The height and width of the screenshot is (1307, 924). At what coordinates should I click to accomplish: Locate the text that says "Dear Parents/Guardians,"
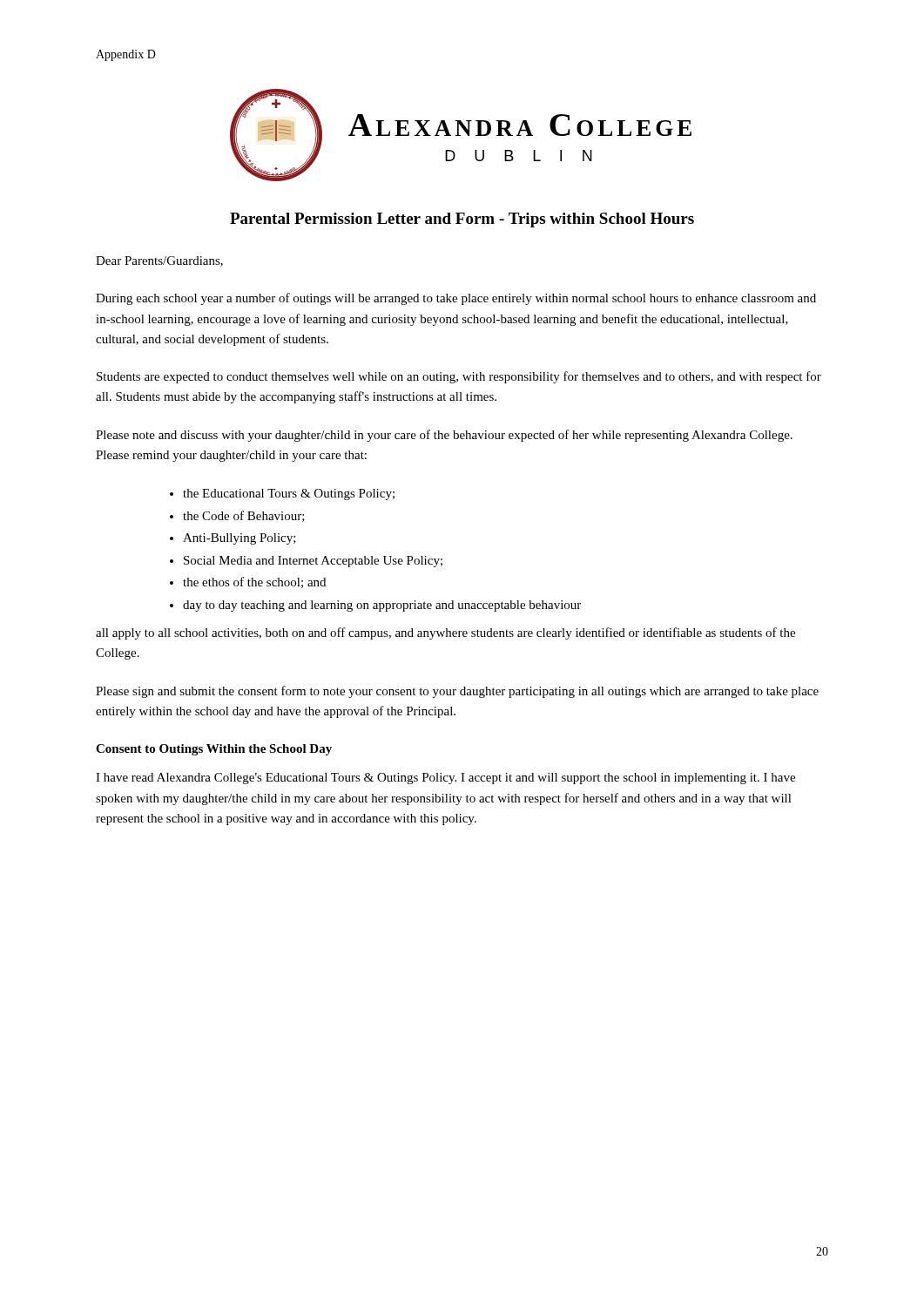pyautogui.click(x=160, y=261)
